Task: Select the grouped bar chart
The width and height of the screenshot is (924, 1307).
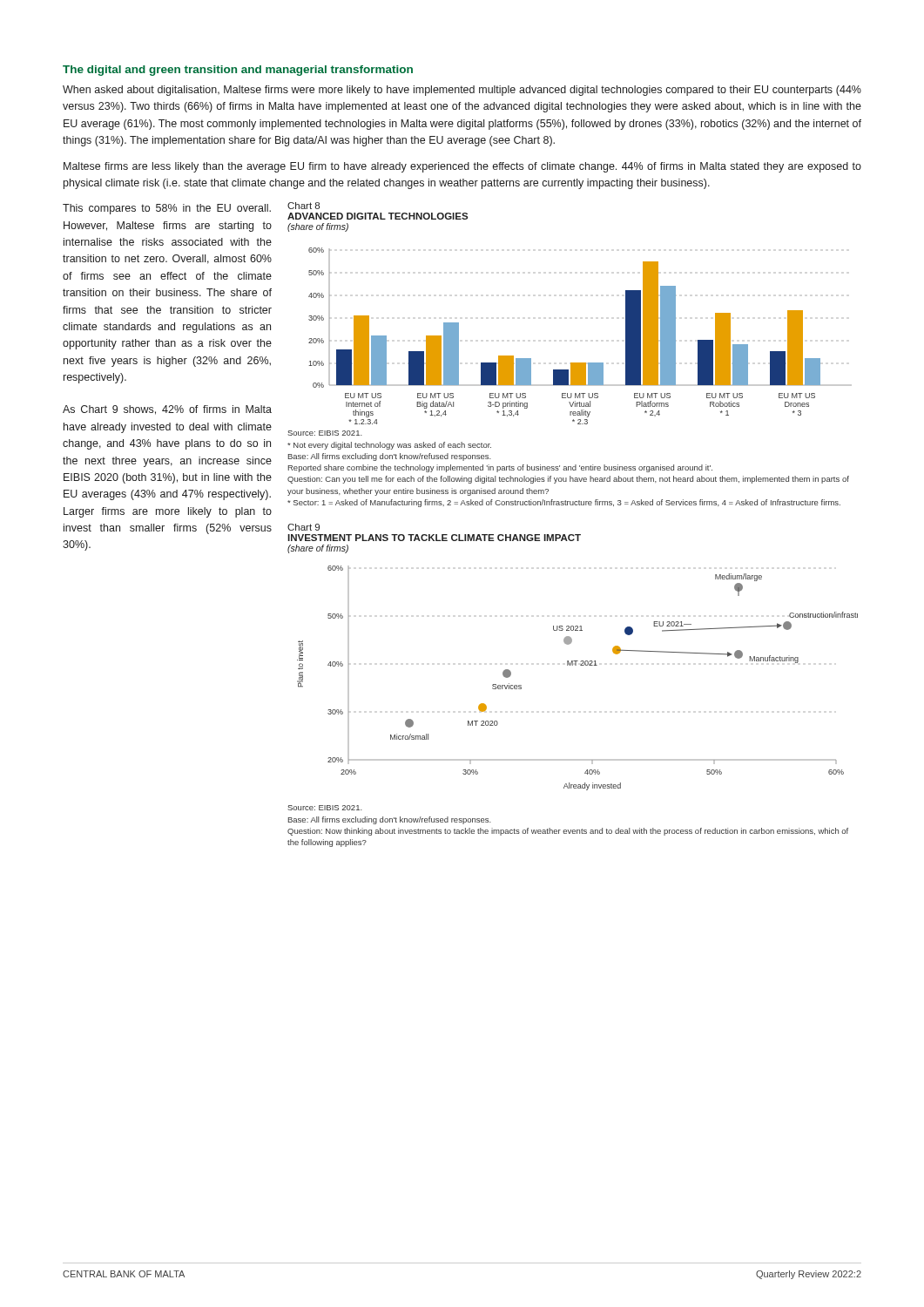Action: coord(574,329)
